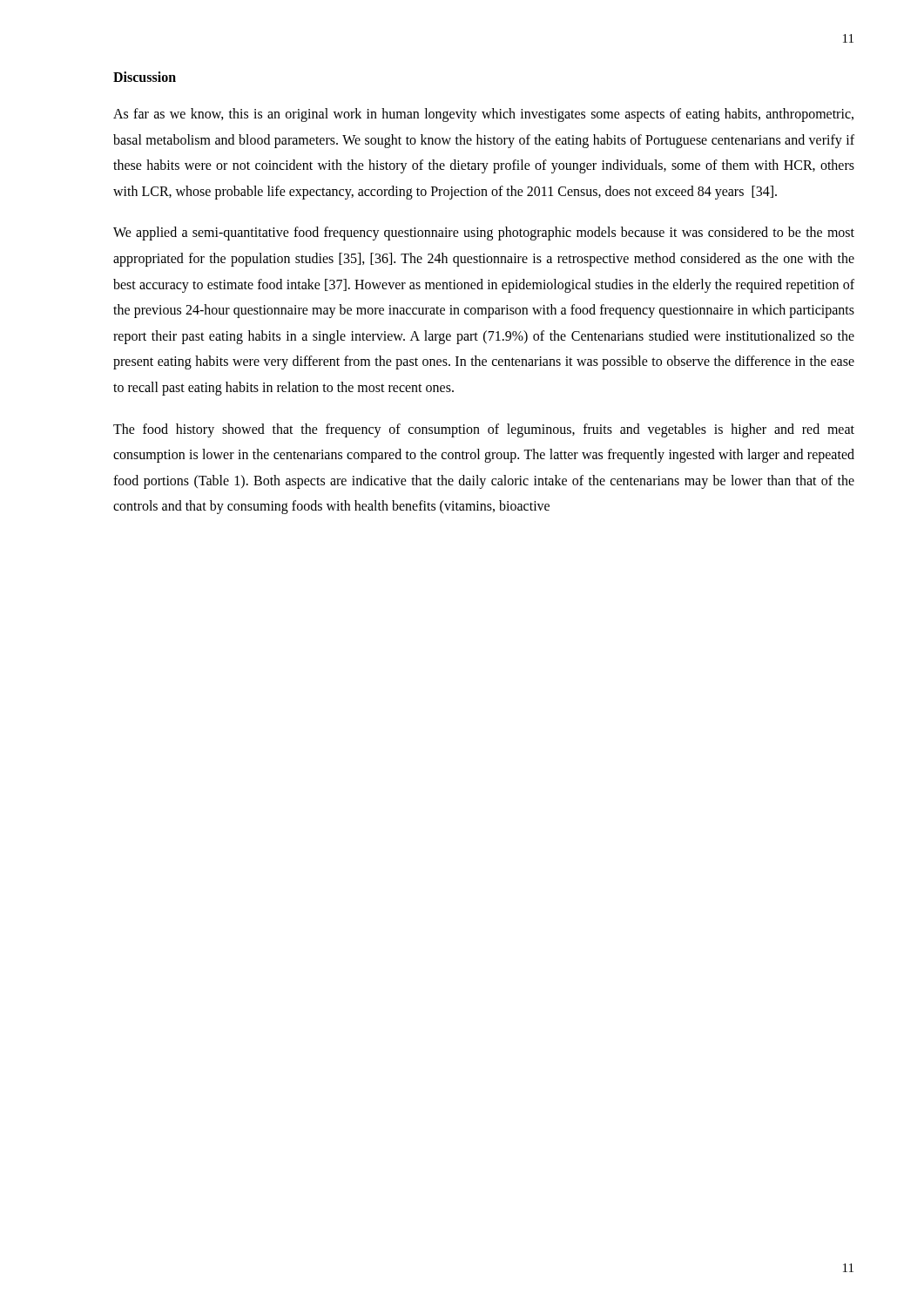924x1307 pixels.
Task: Point to the passage starting "We applied a semi-quantitative"
Action: [x=484, y=310]
